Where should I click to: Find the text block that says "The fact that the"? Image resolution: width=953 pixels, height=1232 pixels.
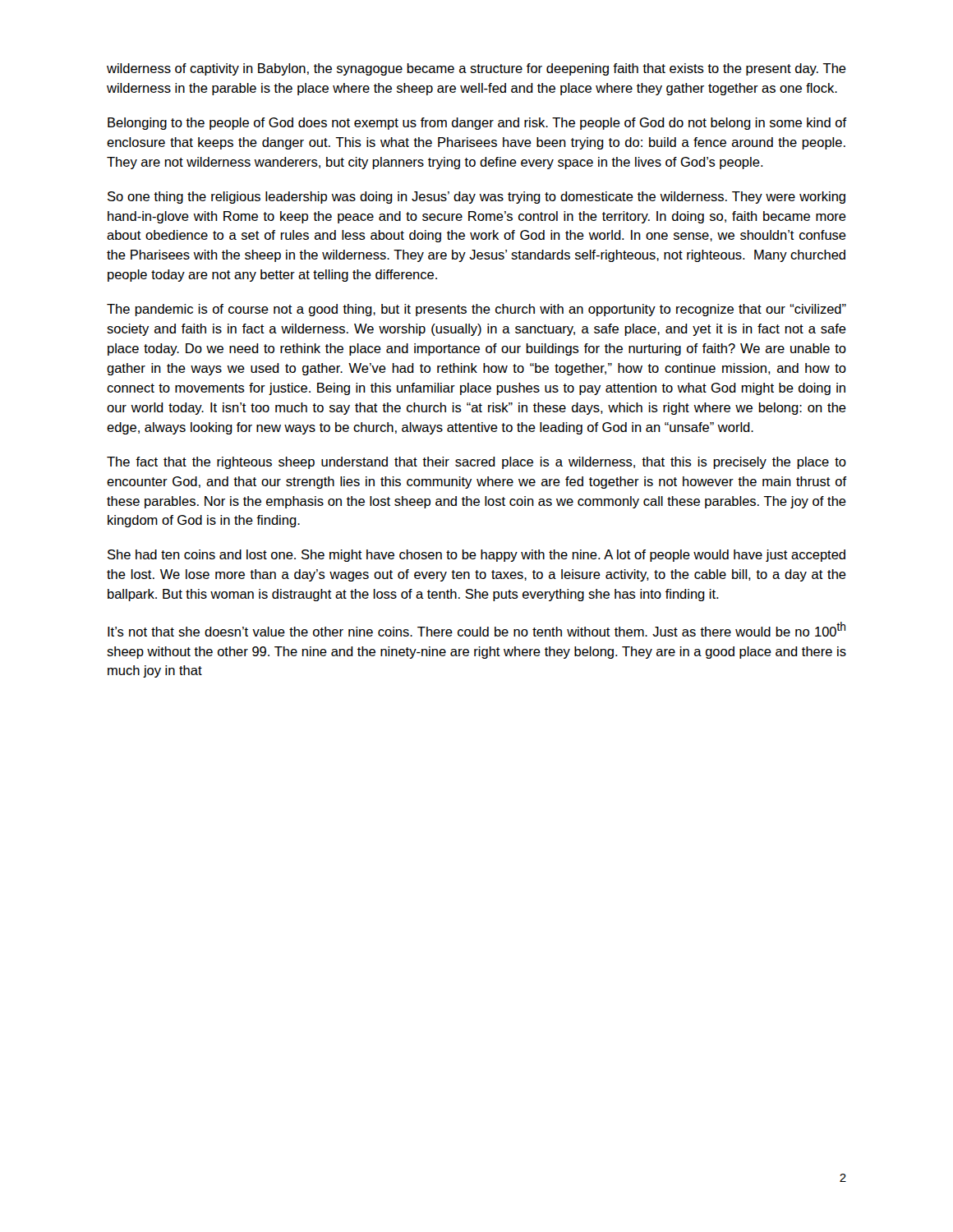click(x=476, y=491)
